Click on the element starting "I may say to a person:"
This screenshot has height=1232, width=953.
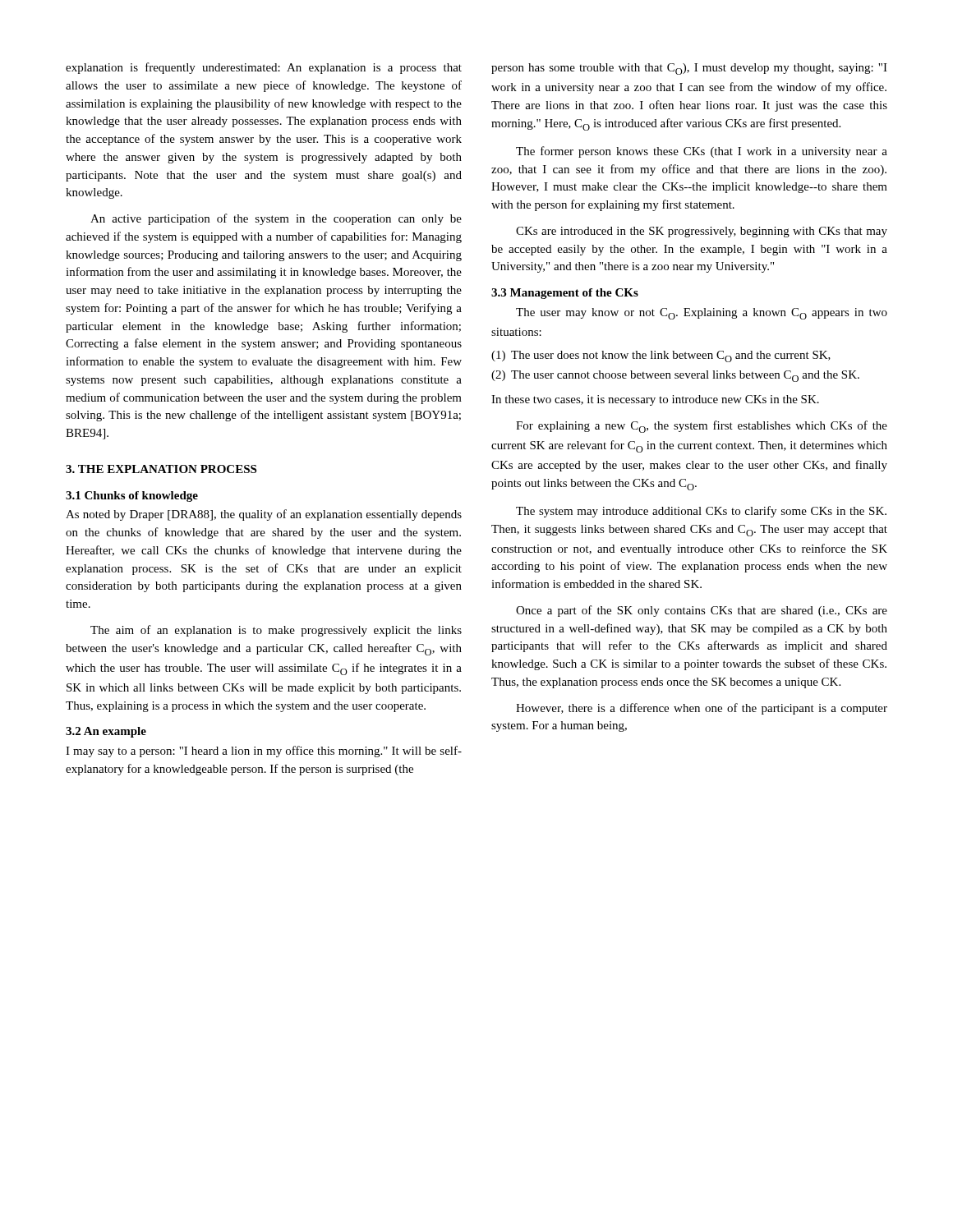264,760
